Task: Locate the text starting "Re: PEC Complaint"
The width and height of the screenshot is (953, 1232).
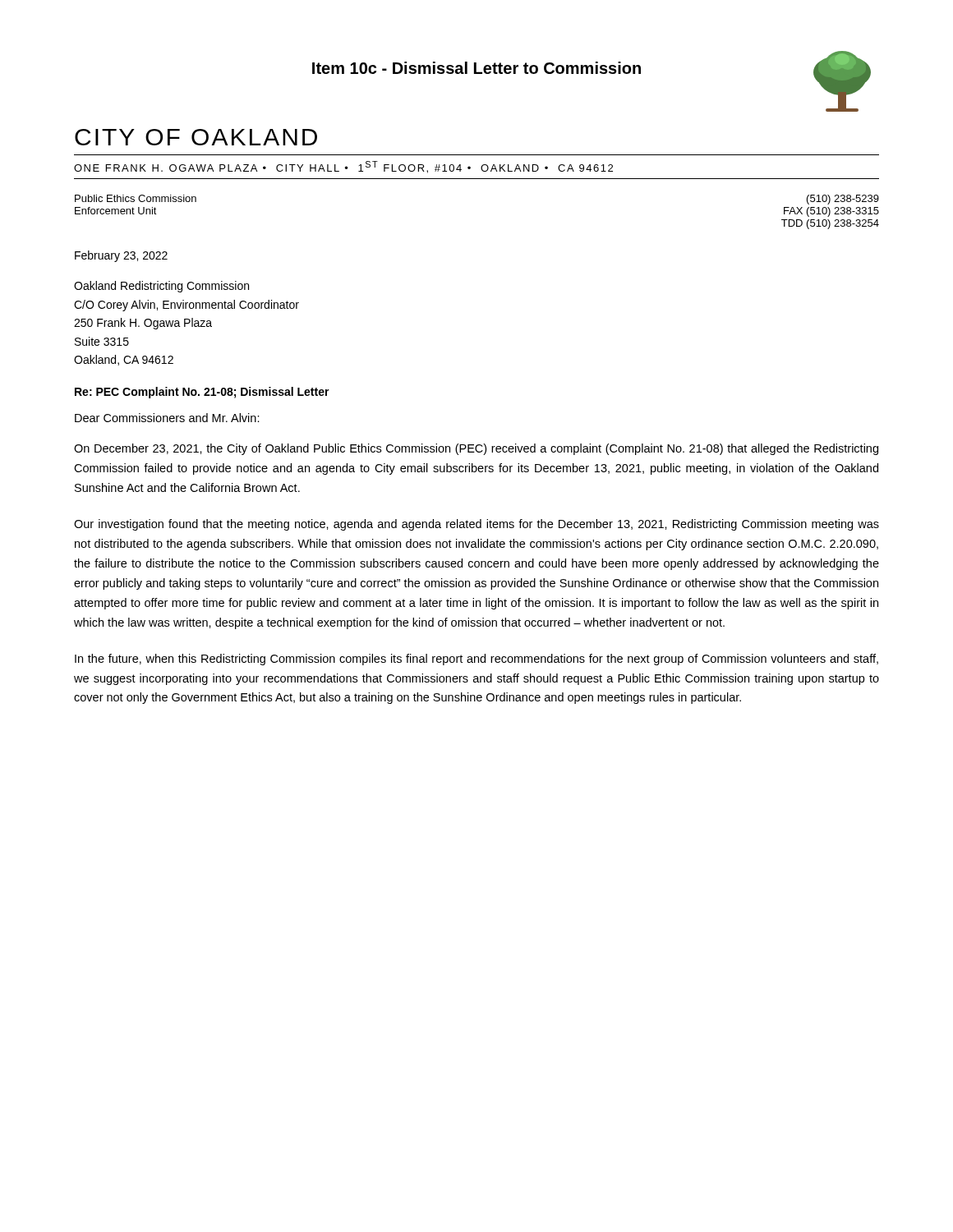Action: coord(201,392)
